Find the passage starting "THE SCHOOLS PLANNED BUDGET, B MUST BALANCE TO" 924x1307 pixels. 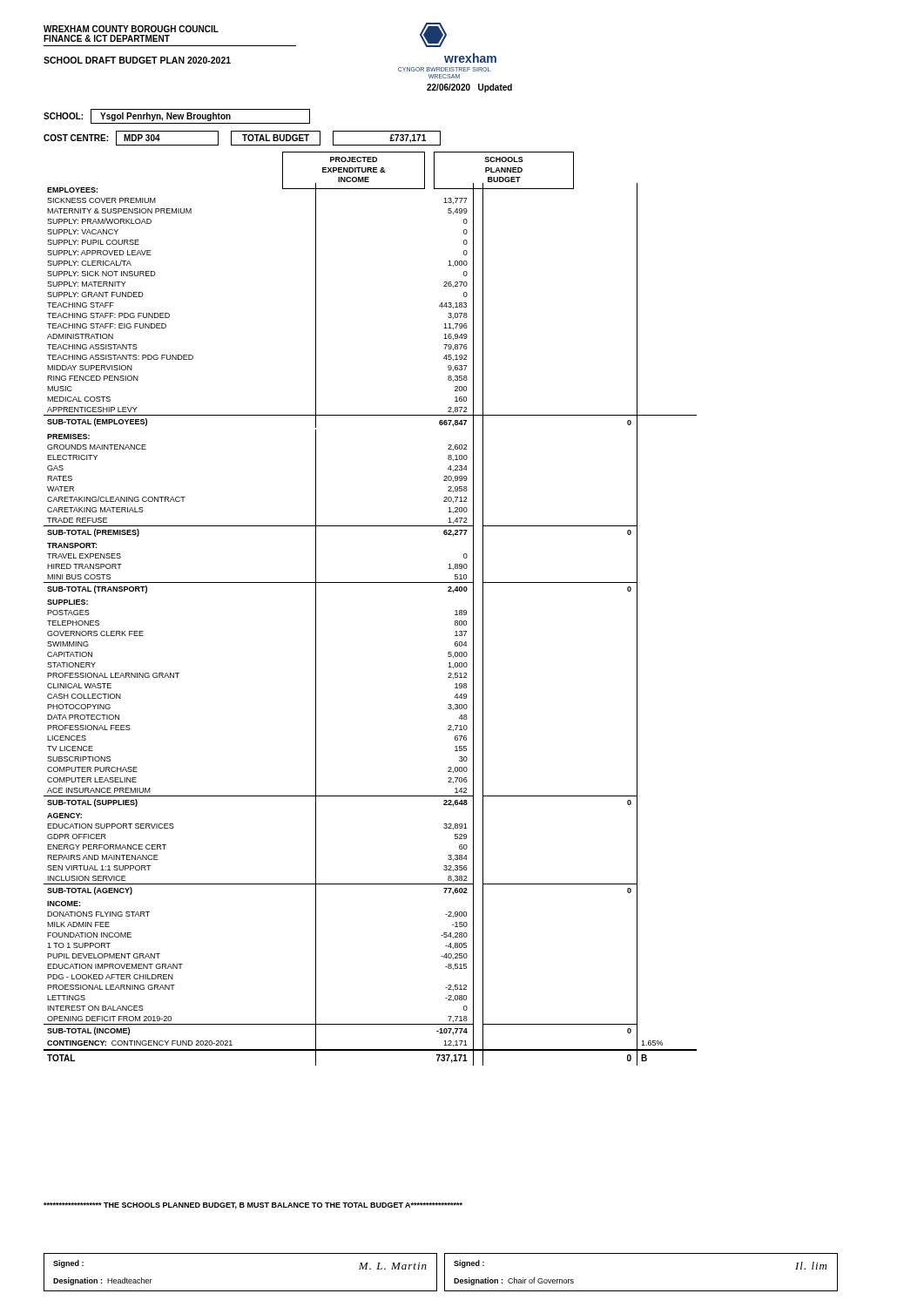click(253, 1205)
